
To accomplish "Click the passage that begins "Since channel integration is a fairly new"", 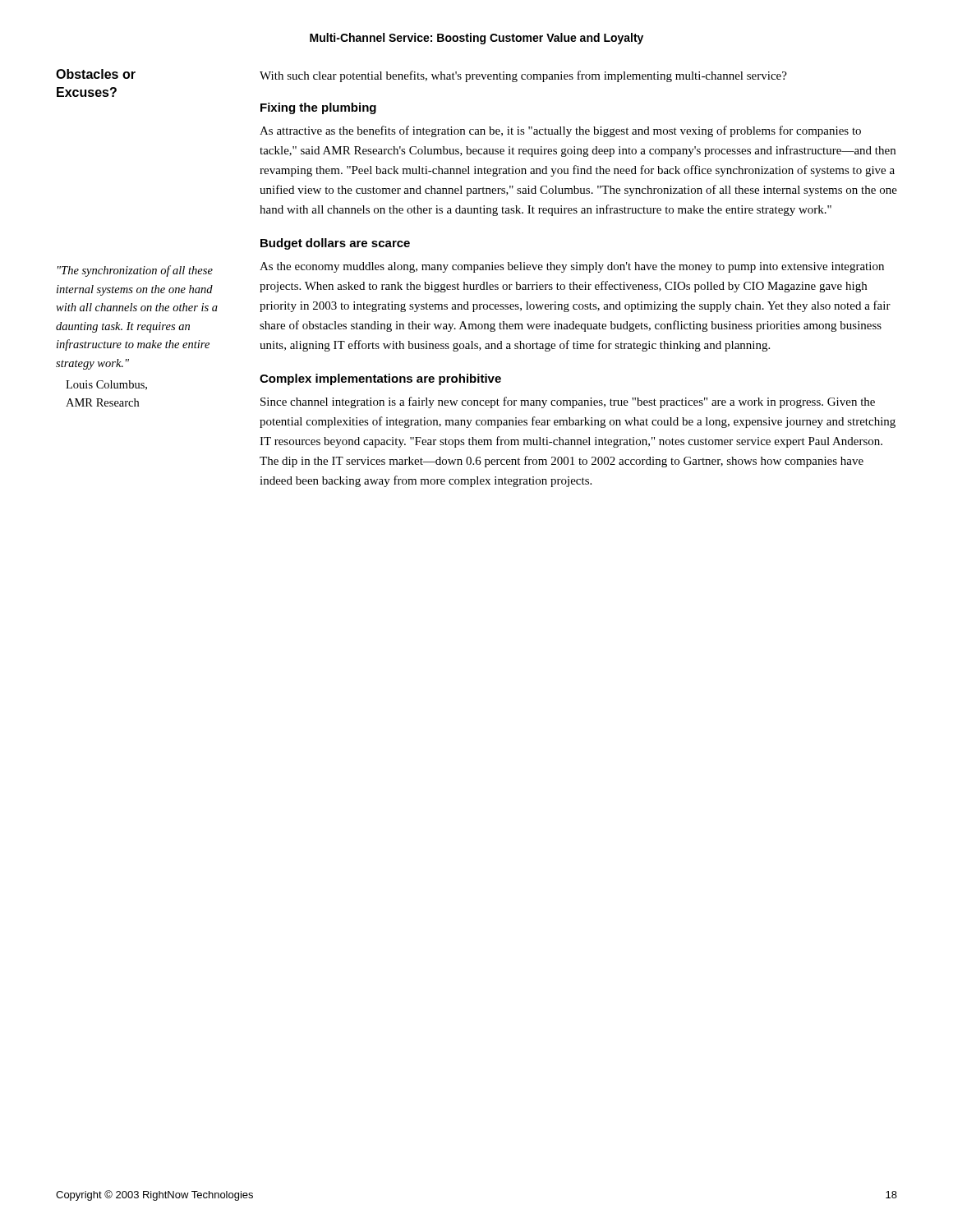I will tap(578, 441).
